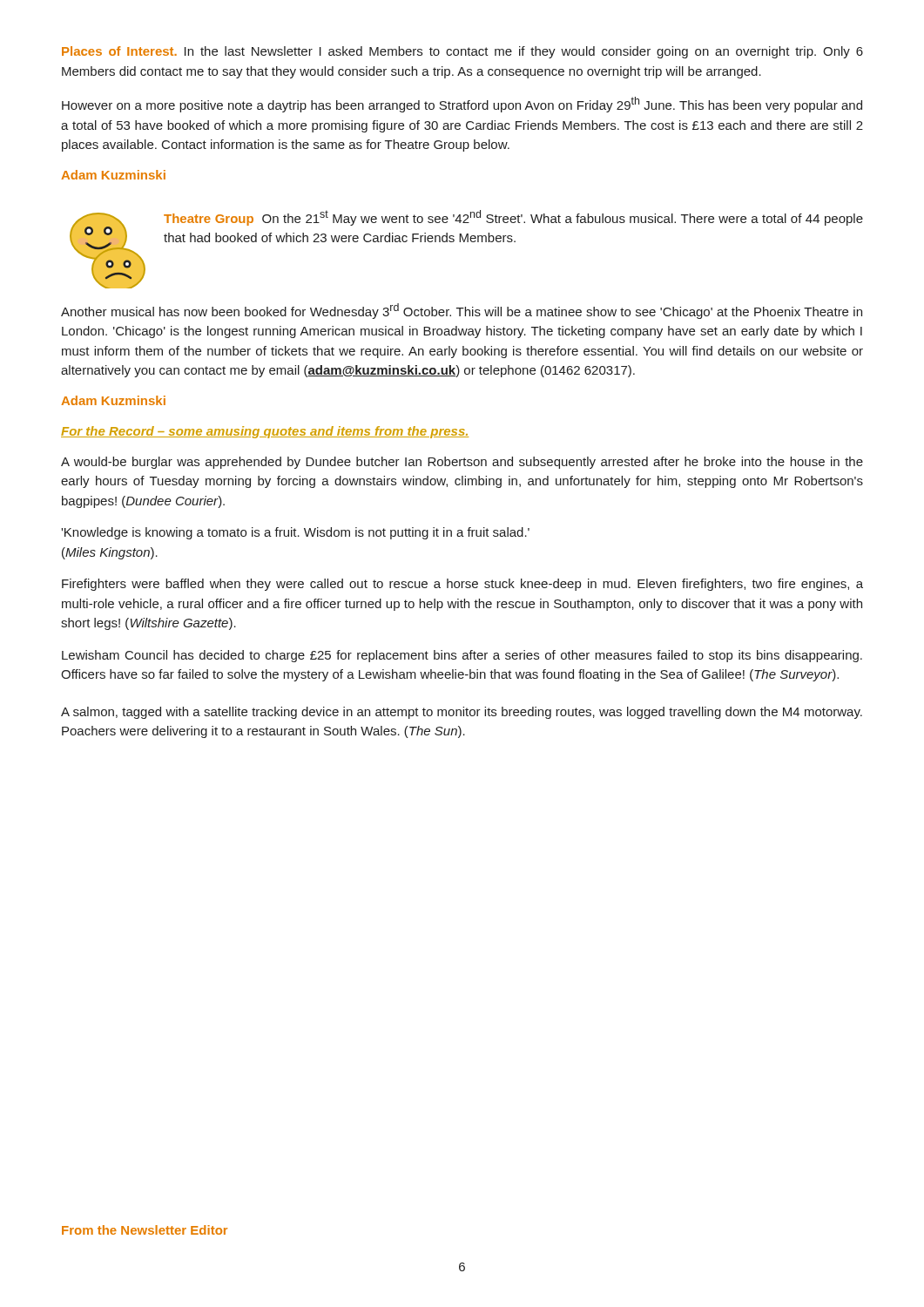This screenshot has height=1307, width=924.
Task: Select the passage starting "Theatre Group On the 21st May we"
Action: point(513,226)
